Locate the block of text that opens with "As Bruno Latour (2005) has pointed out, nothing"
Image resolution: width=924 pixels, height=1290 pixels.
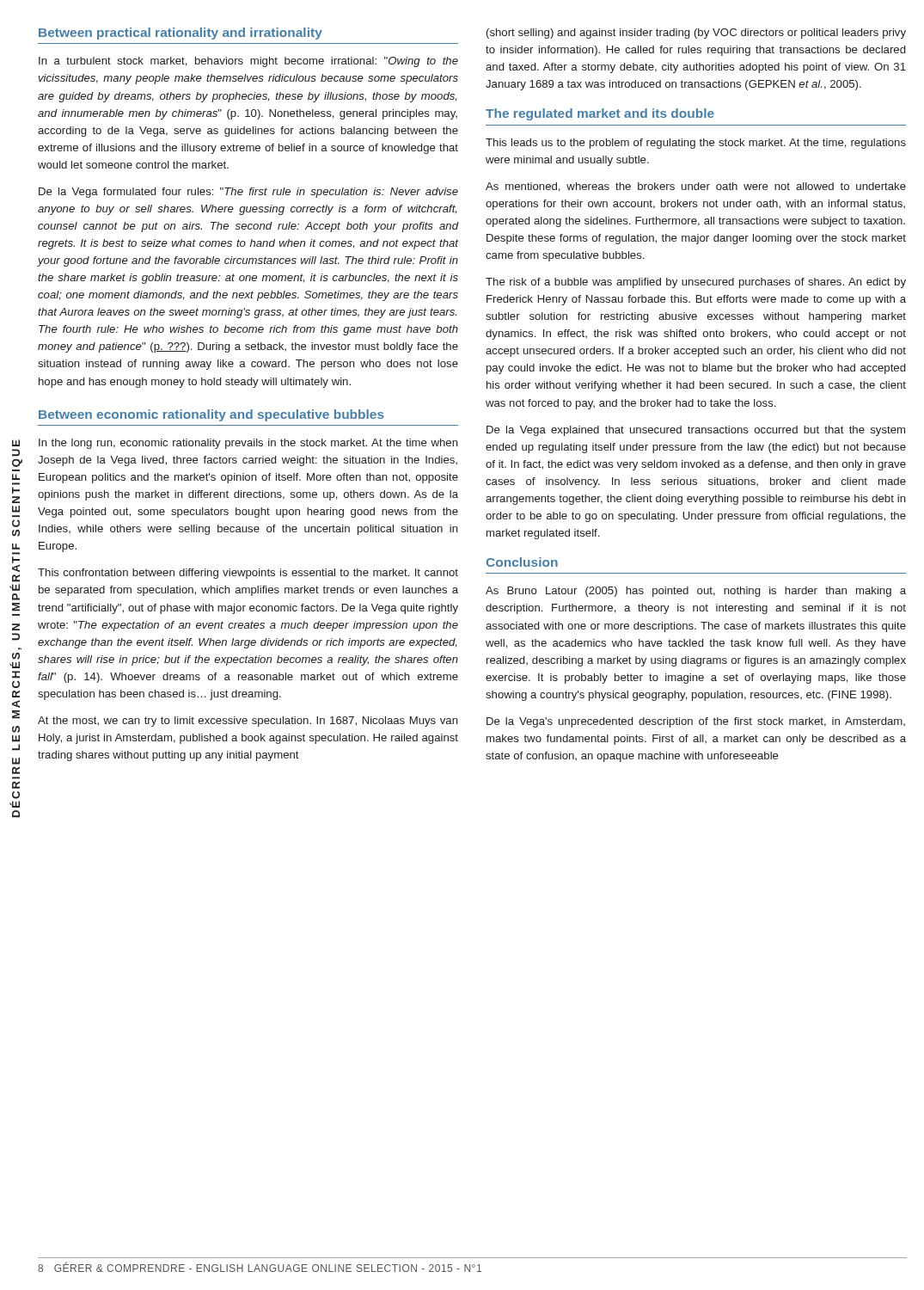click(696, 642)
